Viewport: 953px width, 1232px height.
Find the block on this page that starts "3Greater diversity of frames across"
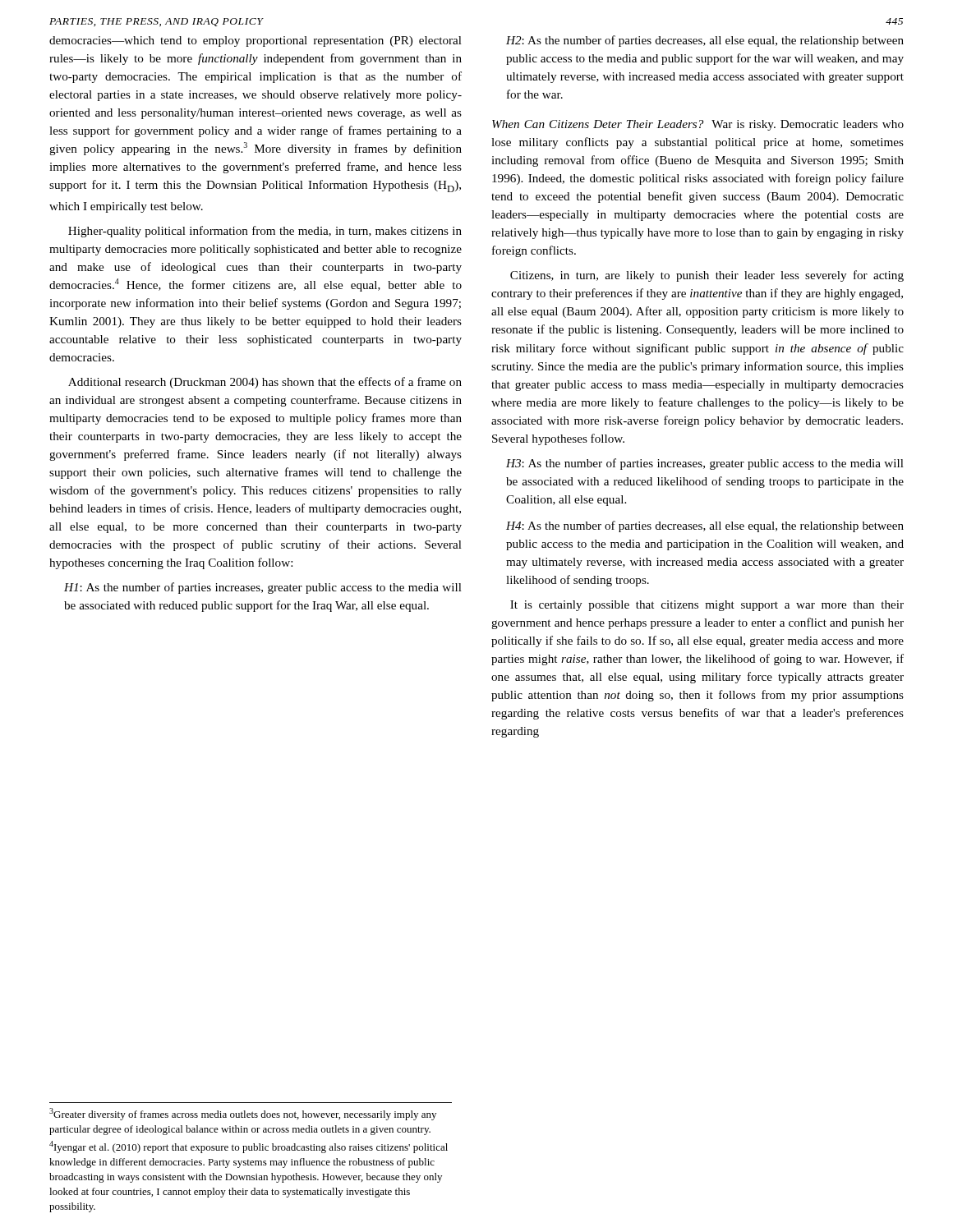[x=243, y=1121]
